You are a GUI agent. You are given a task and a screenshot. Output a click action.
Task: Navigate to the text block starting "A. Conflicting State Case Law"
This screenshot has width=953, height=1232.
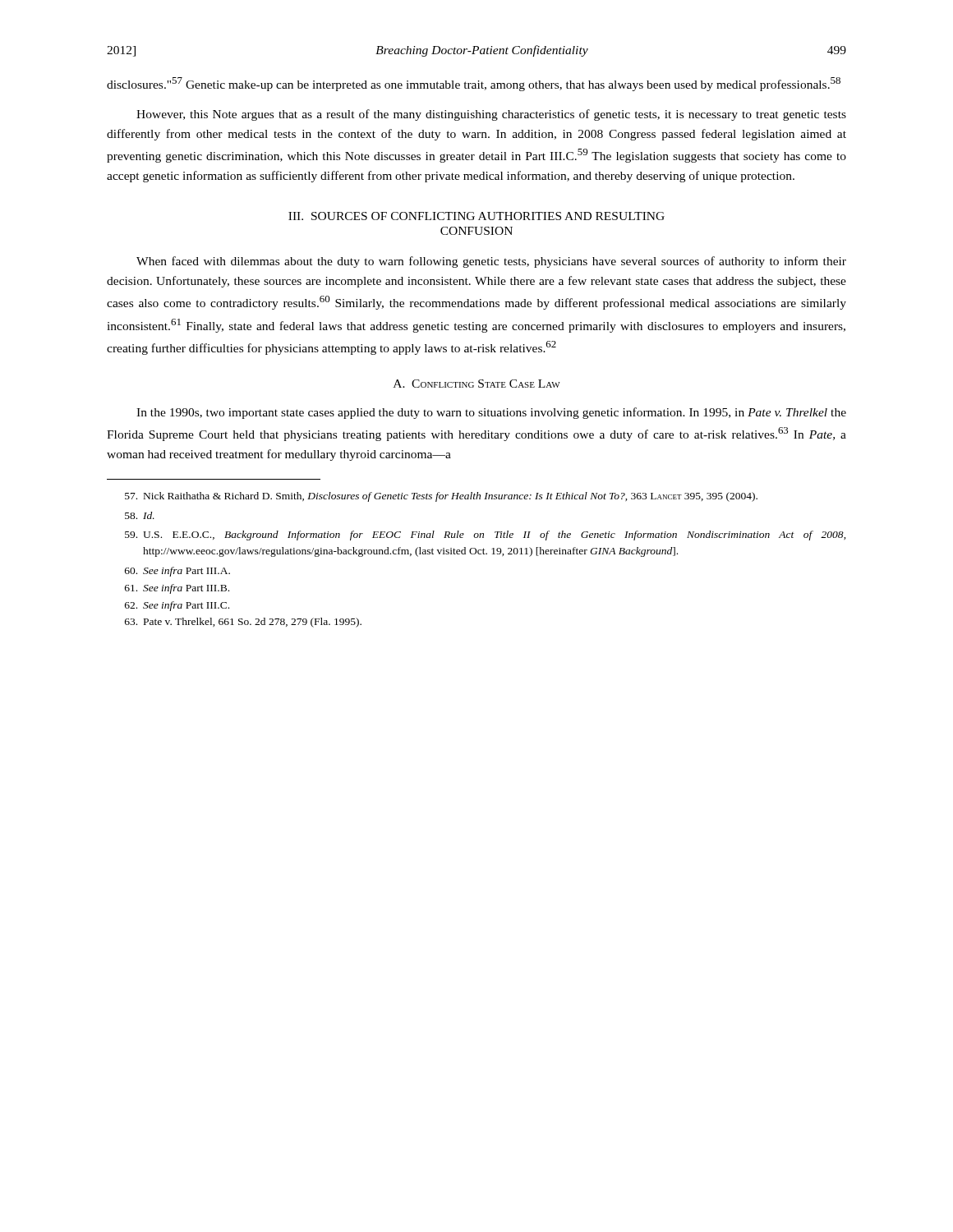pyautogui.click(x=476, y=384)
